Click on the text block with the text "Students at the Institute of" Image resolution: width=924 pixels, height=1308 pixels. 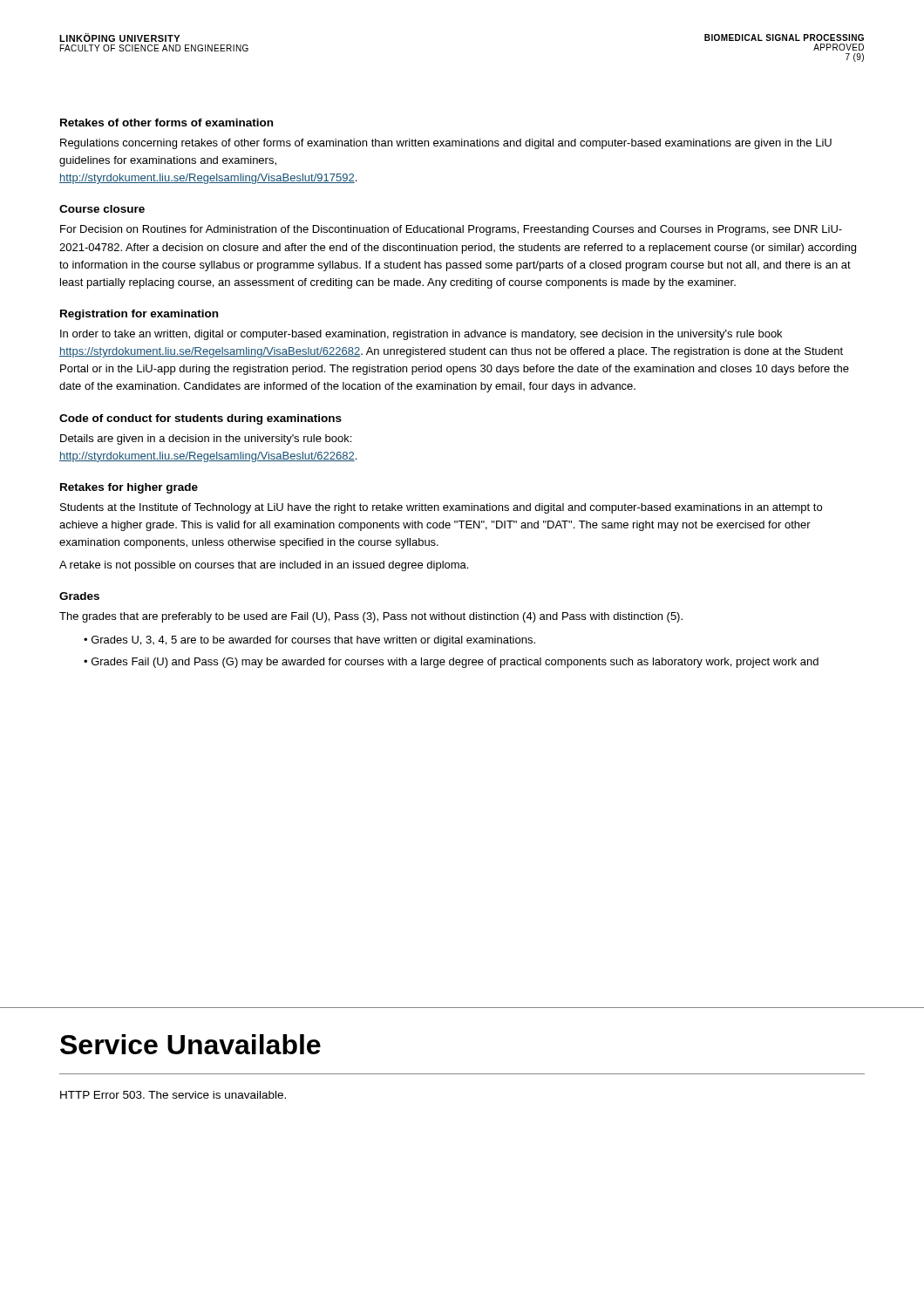(441, 525)
